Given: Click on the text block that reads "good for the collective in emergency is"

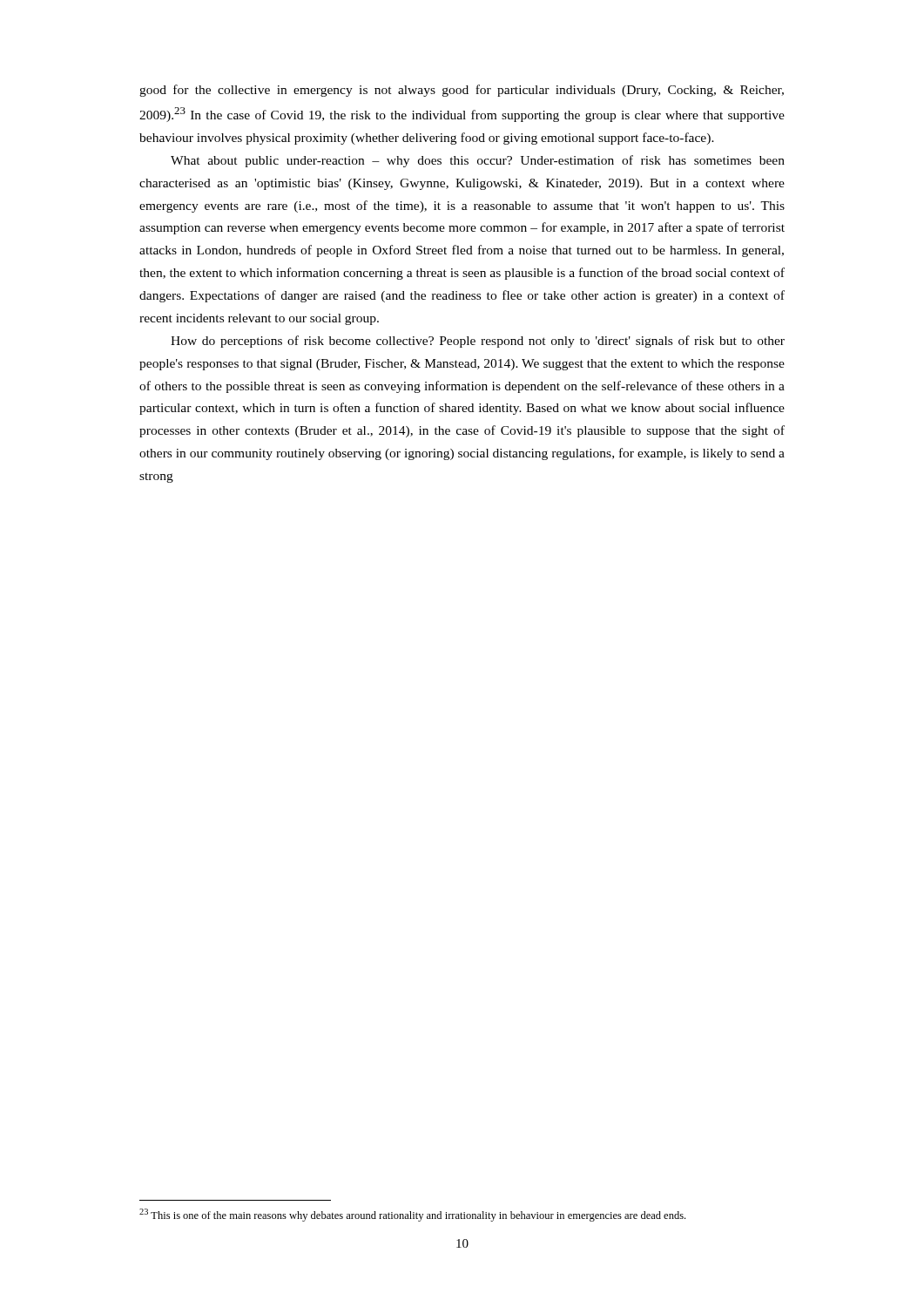Looking at the screenshot, I should click(x=462, y=113).
